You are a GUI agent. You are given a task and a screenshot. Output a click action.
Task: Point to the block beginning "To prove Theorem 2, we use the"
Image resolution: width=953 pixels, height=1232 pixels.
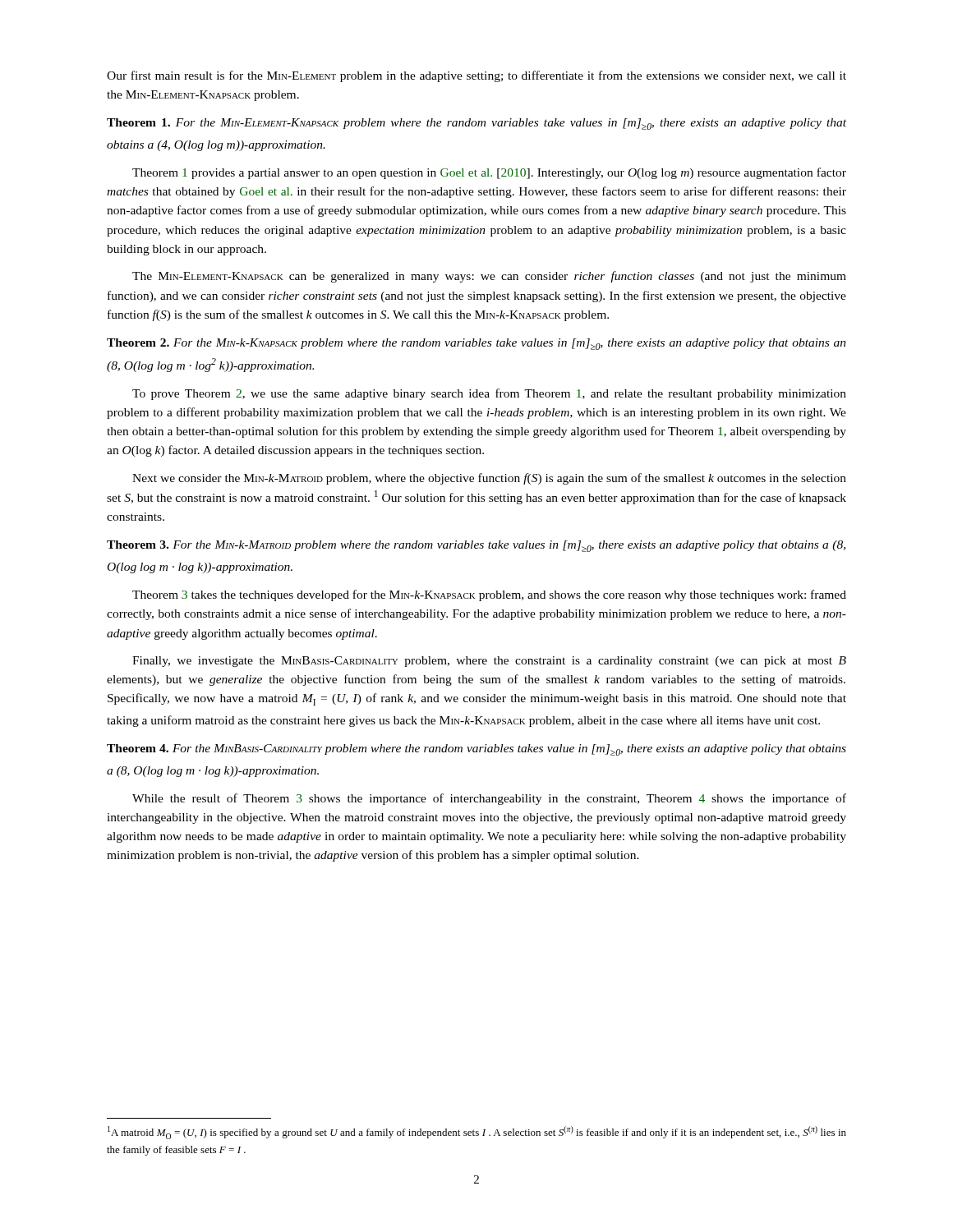[x=476, y=421]
